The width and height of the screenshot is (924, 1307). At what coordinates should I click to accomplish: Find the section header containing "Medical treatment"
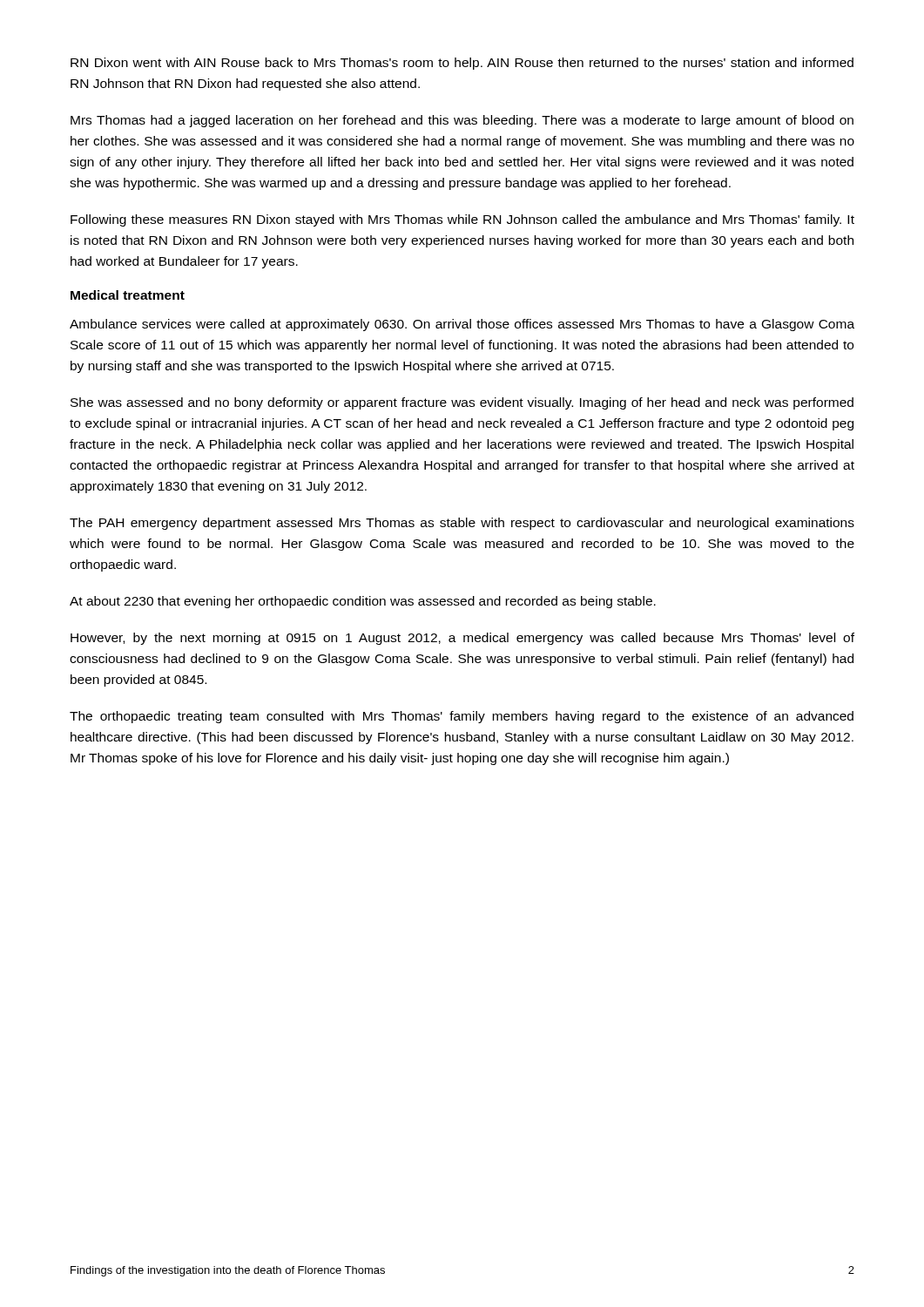click(x=127, y=295)
